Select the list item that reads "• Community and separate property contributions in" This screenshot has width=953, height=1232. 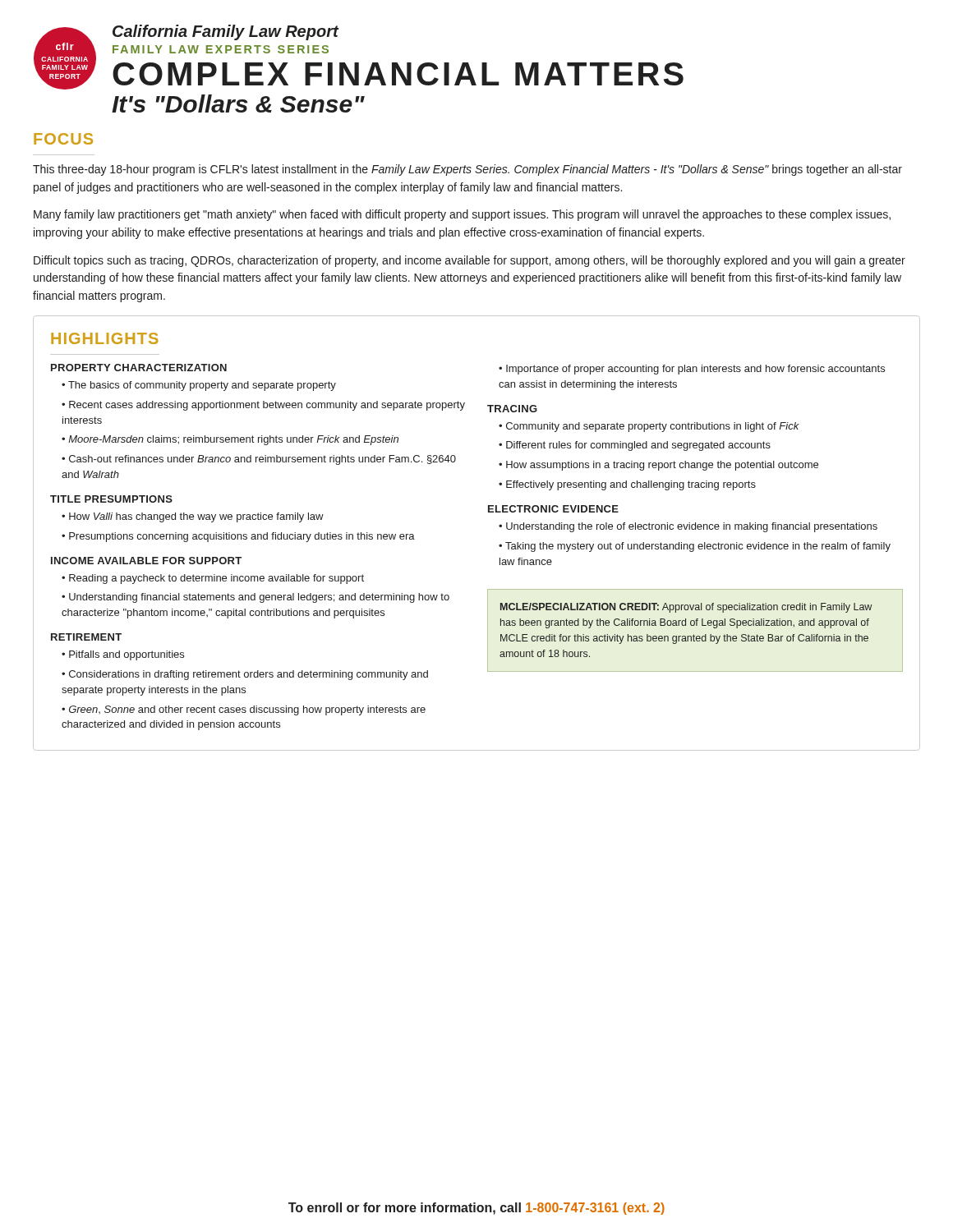649,425
